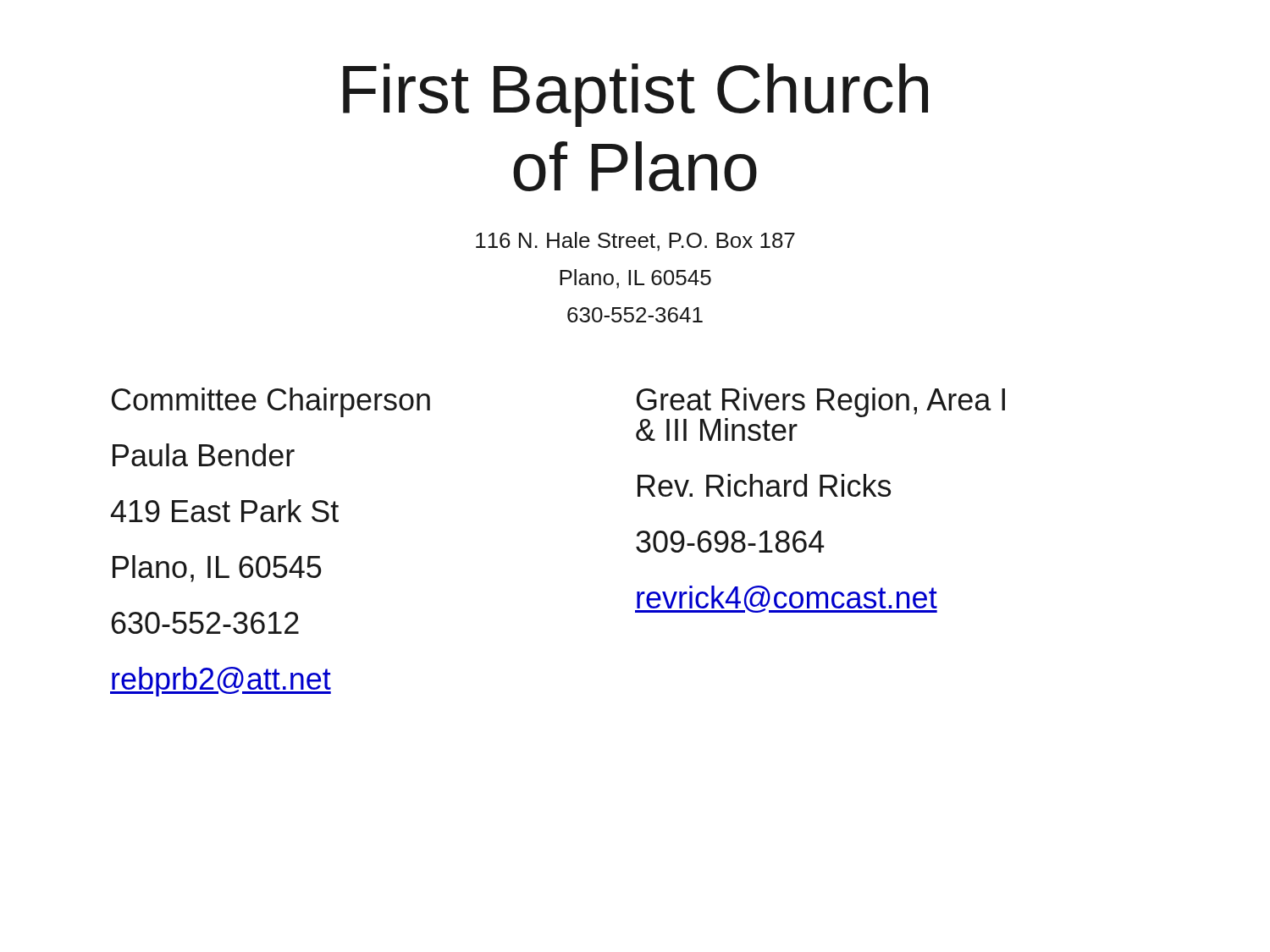This screenshot has height=952, width=1270.
Task: Find the text that says "Committee Chairperson"
Action: click(x=271, y=400)
